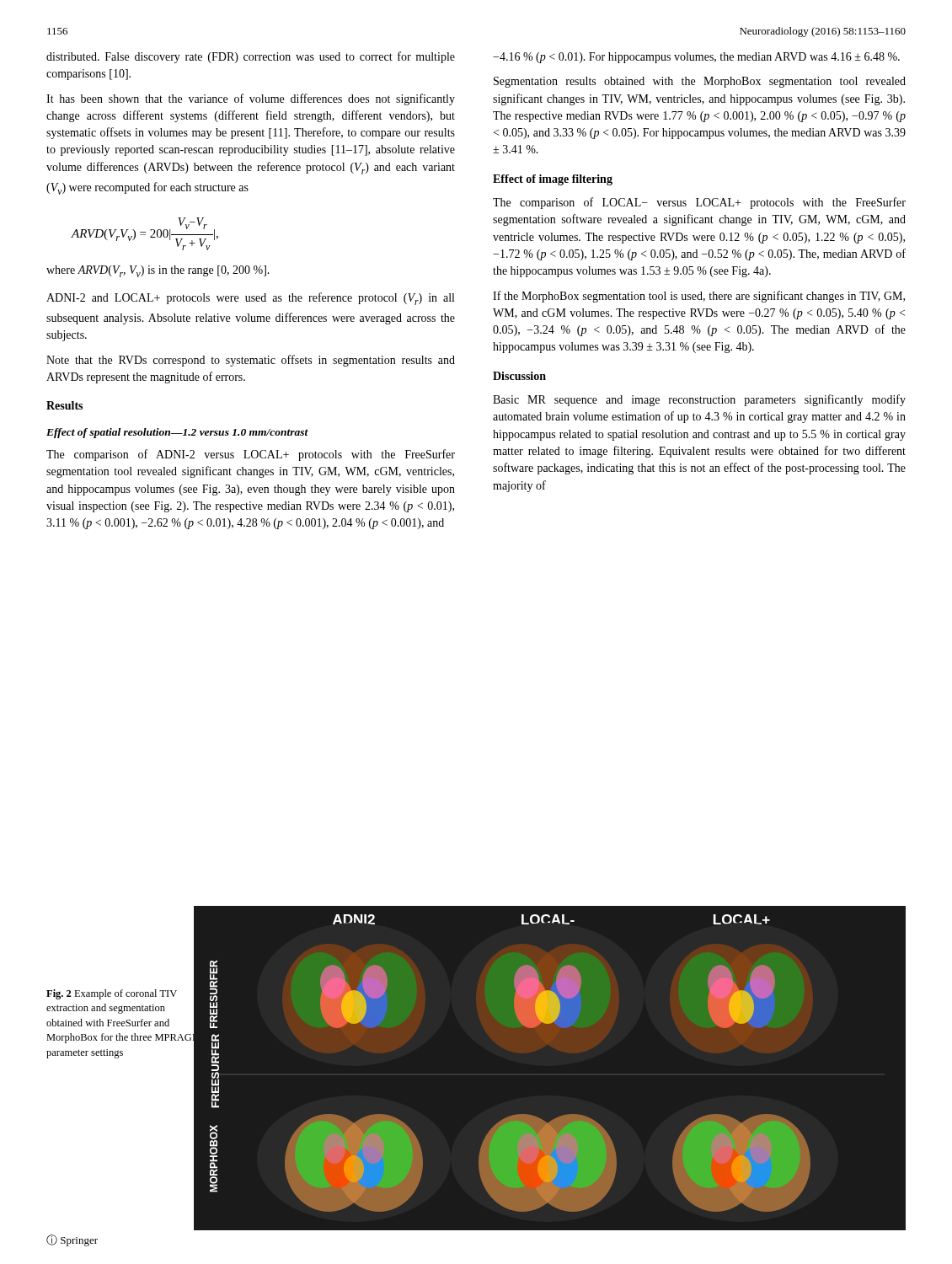Click on the text block that says "The comparison of ADNI-2 versus"

251,489
